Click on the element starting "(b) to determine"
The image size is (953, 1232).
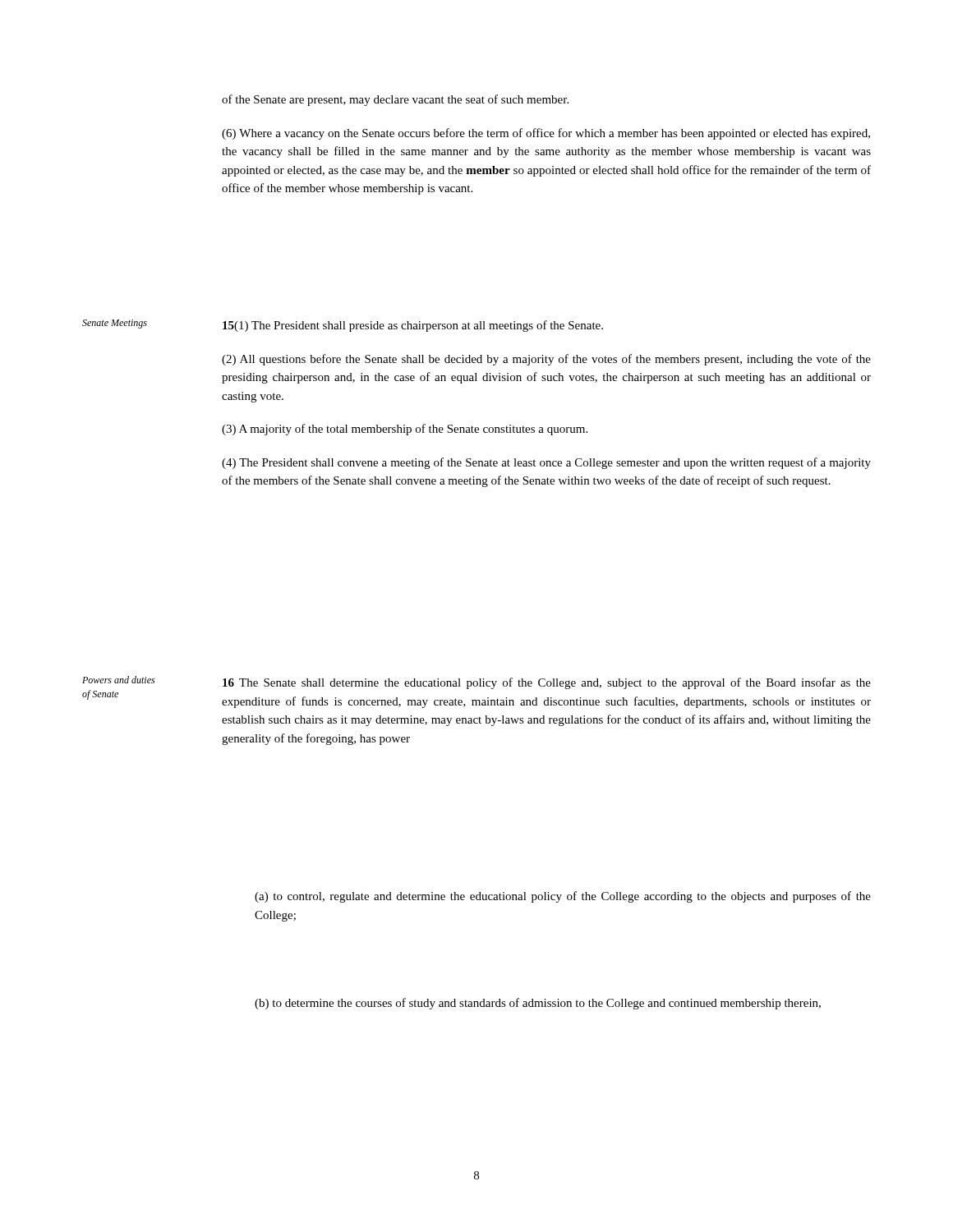tap(563, 1003)
